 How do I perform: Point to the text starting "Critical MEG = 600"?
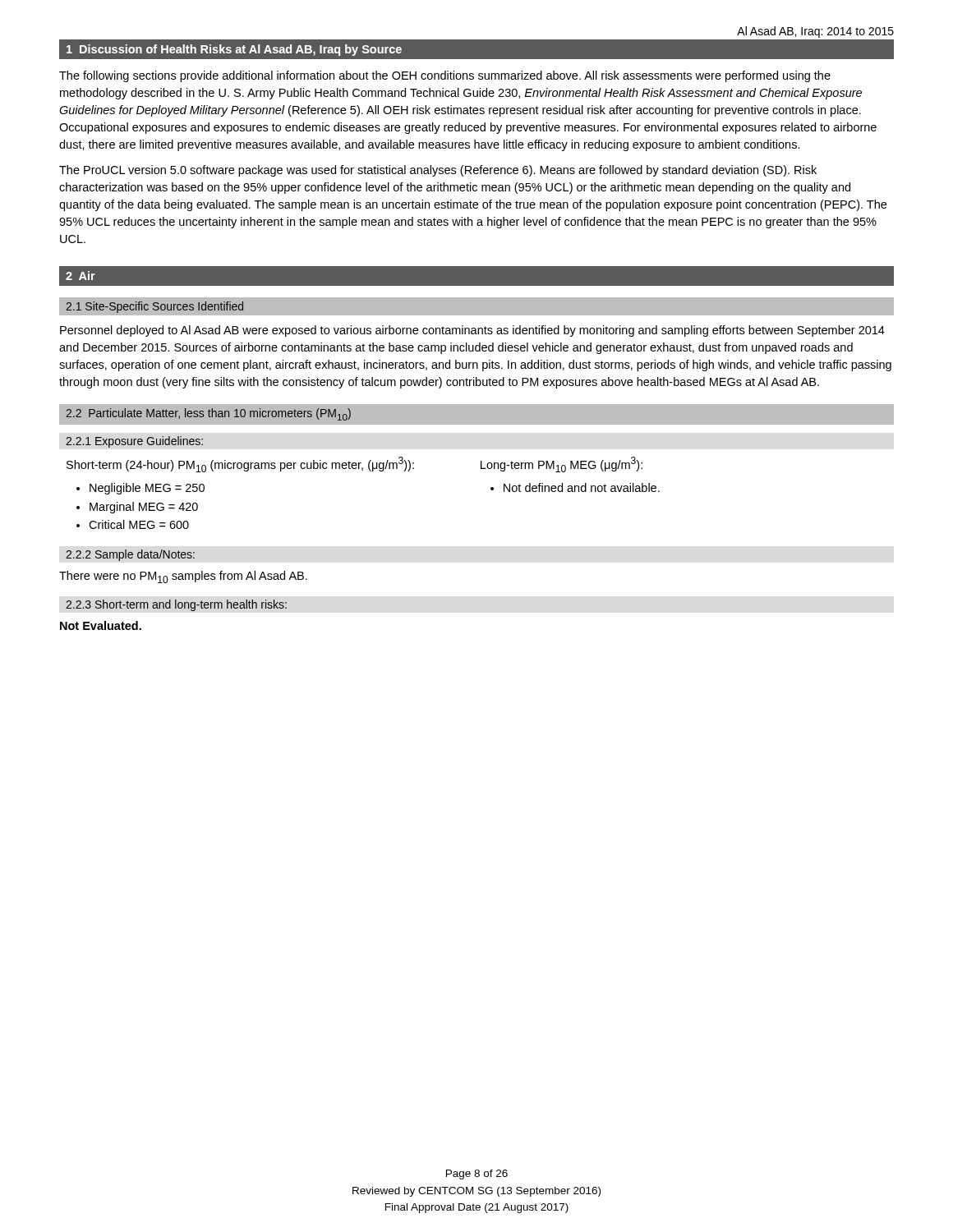(x=139, y=524)
